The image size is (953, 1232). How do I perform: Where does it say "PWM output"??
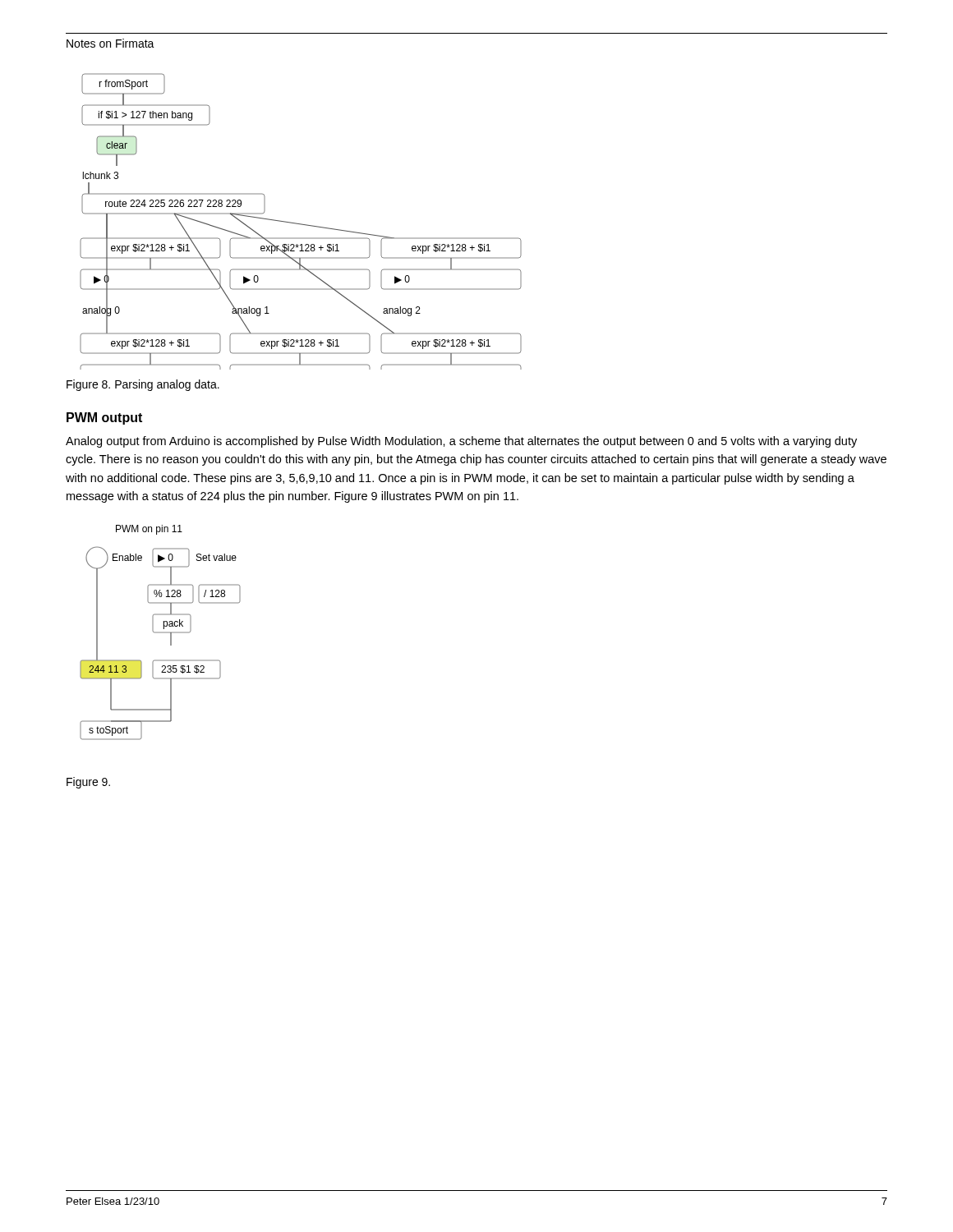(104, 418)
